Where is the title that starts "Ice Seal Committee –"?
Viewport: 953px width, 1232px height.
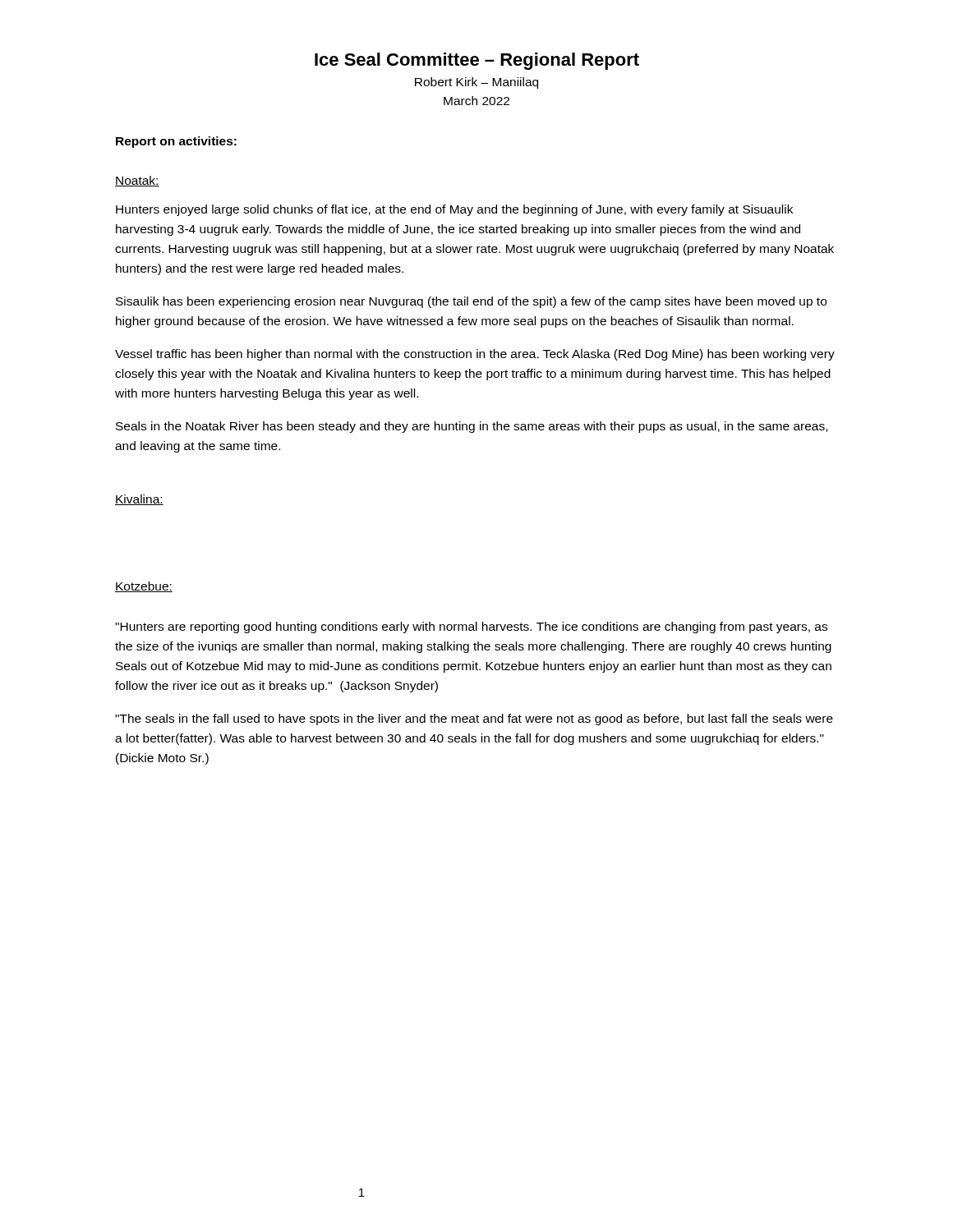[476, 80]
